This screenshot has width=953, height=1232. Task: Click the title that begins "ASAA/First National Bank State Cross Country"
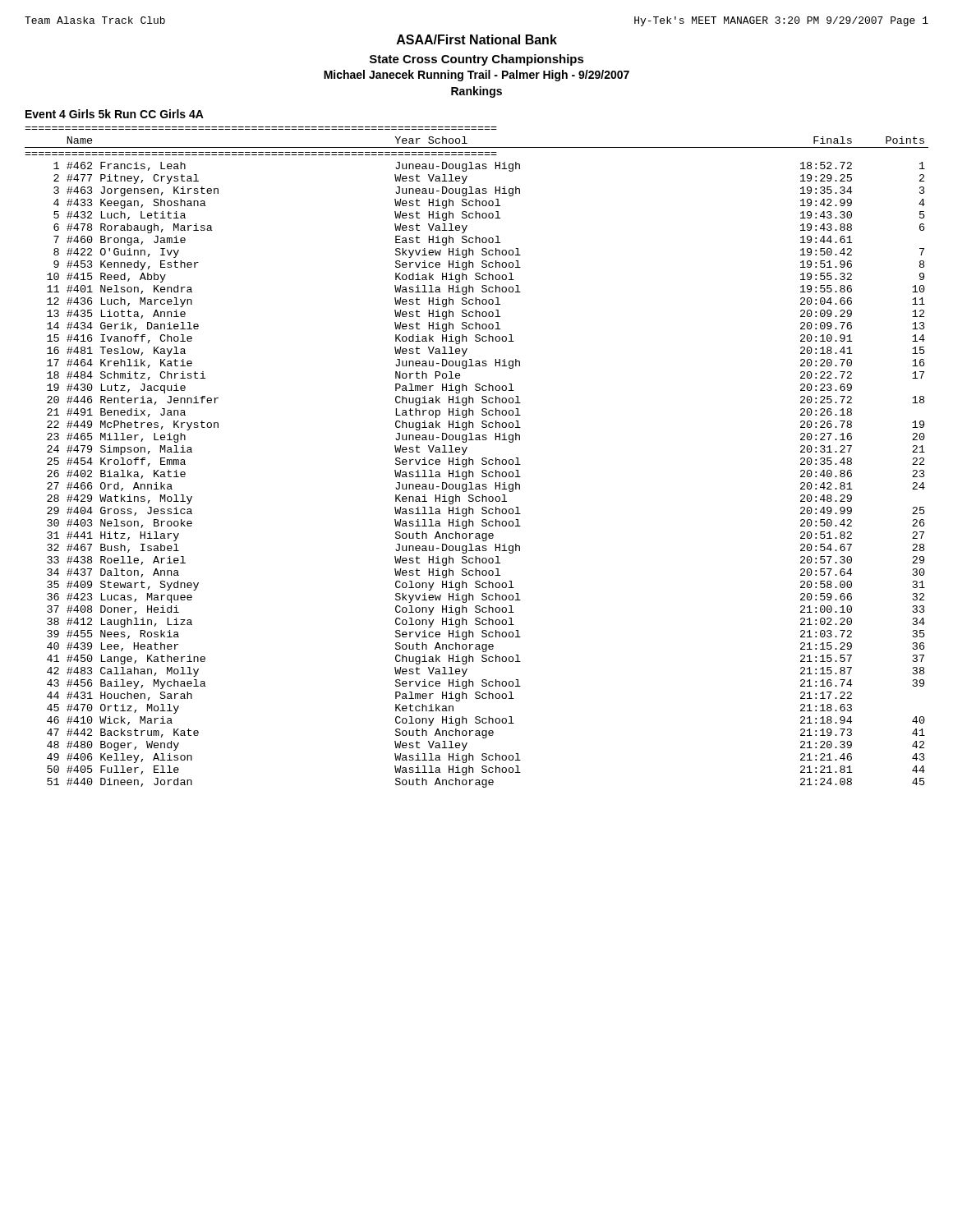(x=476, y=65)
